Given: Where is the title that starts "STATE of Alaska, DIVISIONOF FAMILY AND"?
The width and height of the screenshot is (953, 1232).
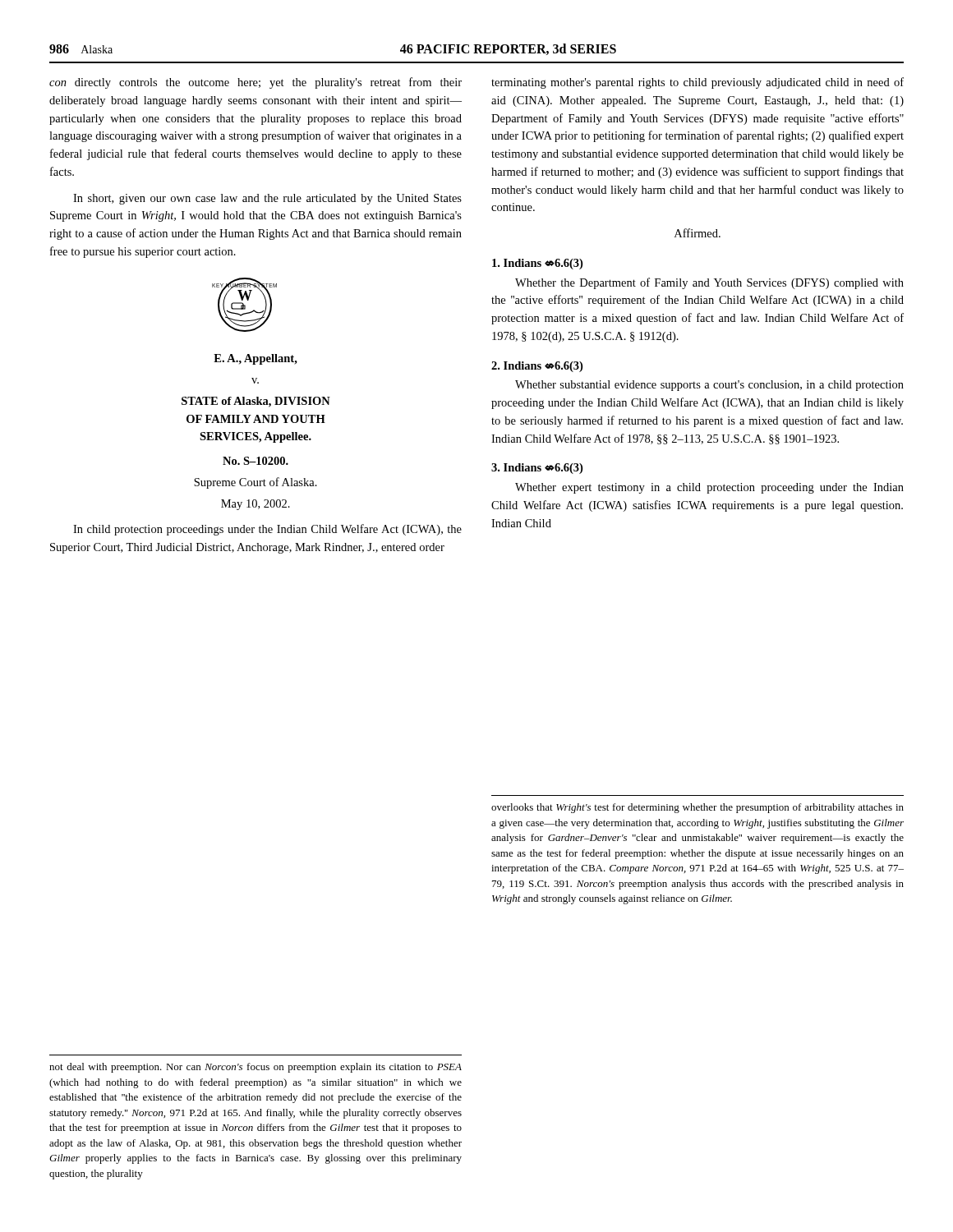Looking at the screenshot, I should click(255, 419).
